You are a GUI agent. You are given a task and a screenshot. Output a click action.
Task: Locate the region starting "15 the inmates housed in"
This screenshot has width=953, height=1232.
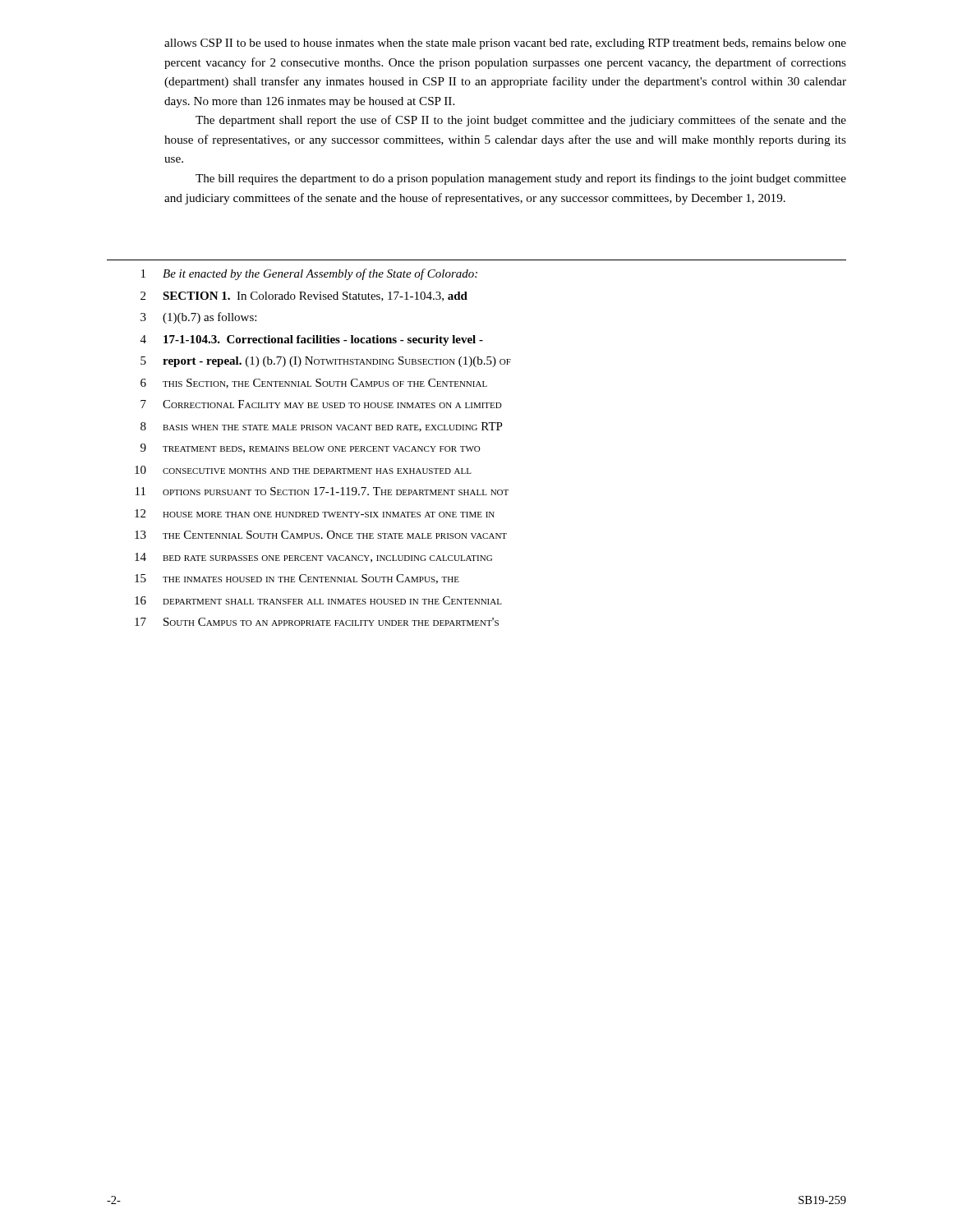tap(297, 579)
